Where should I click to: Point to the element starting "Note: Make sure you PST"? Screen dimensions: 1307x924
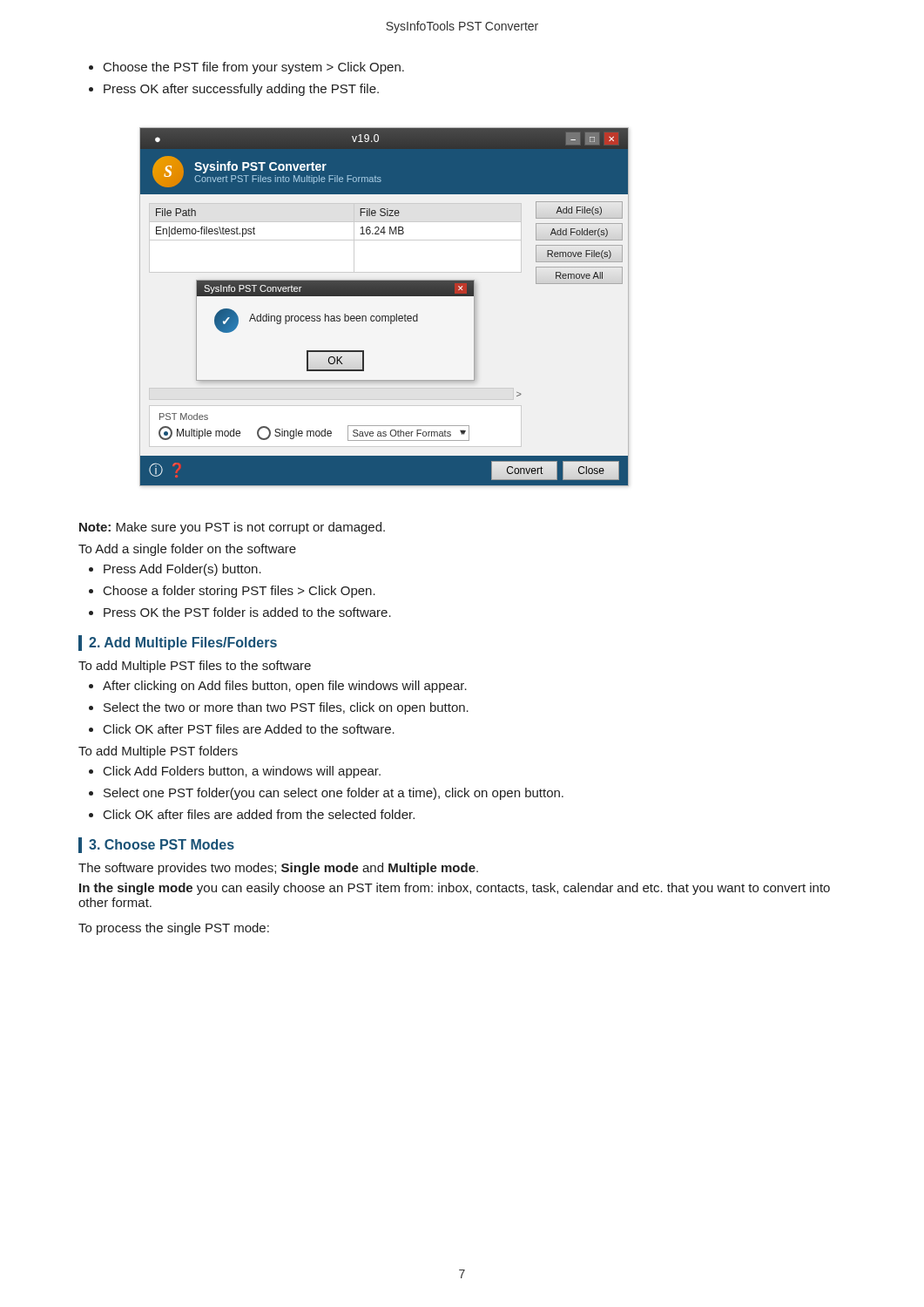pos(232,527)
